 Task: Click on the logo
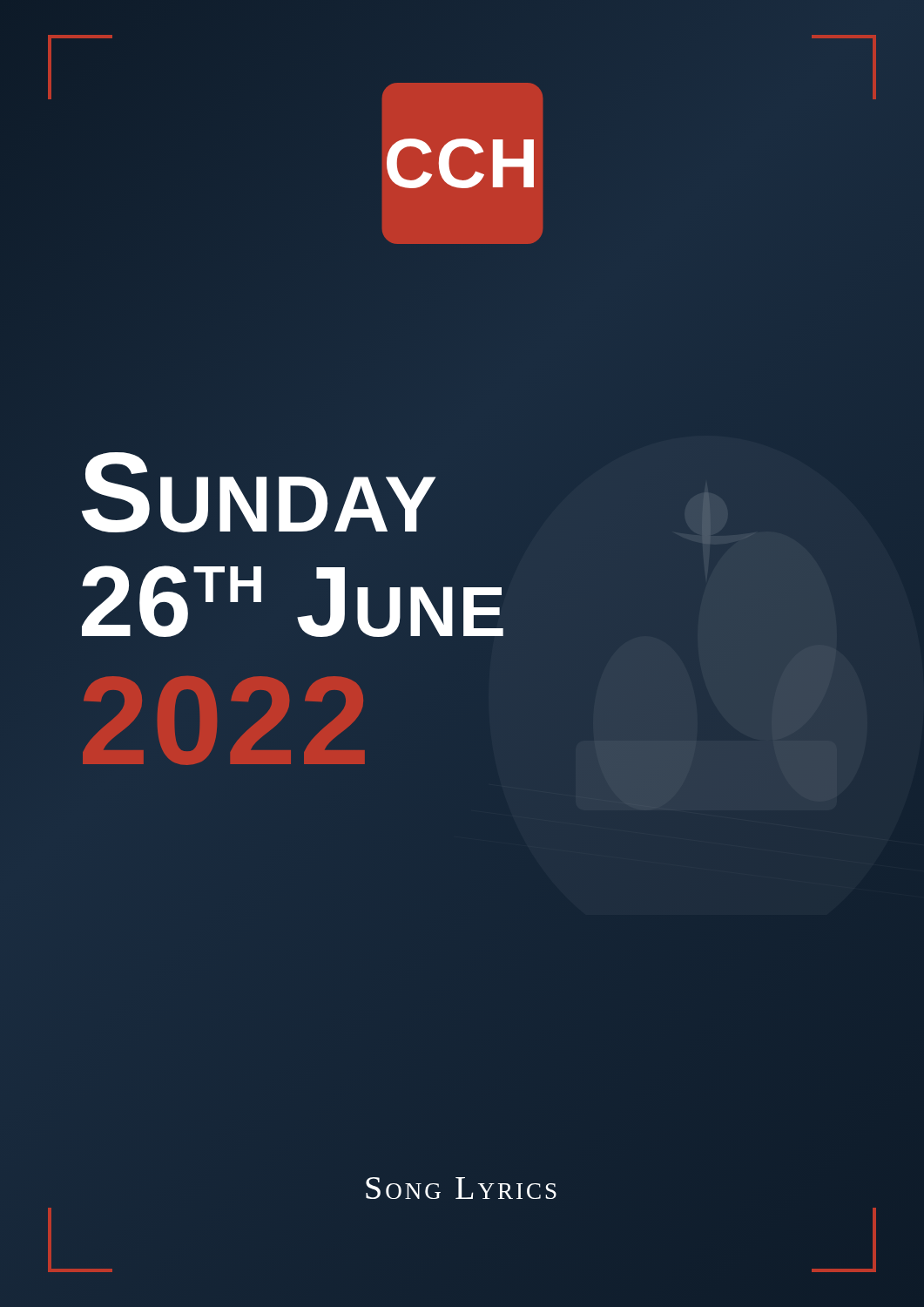tap(462, 163)
